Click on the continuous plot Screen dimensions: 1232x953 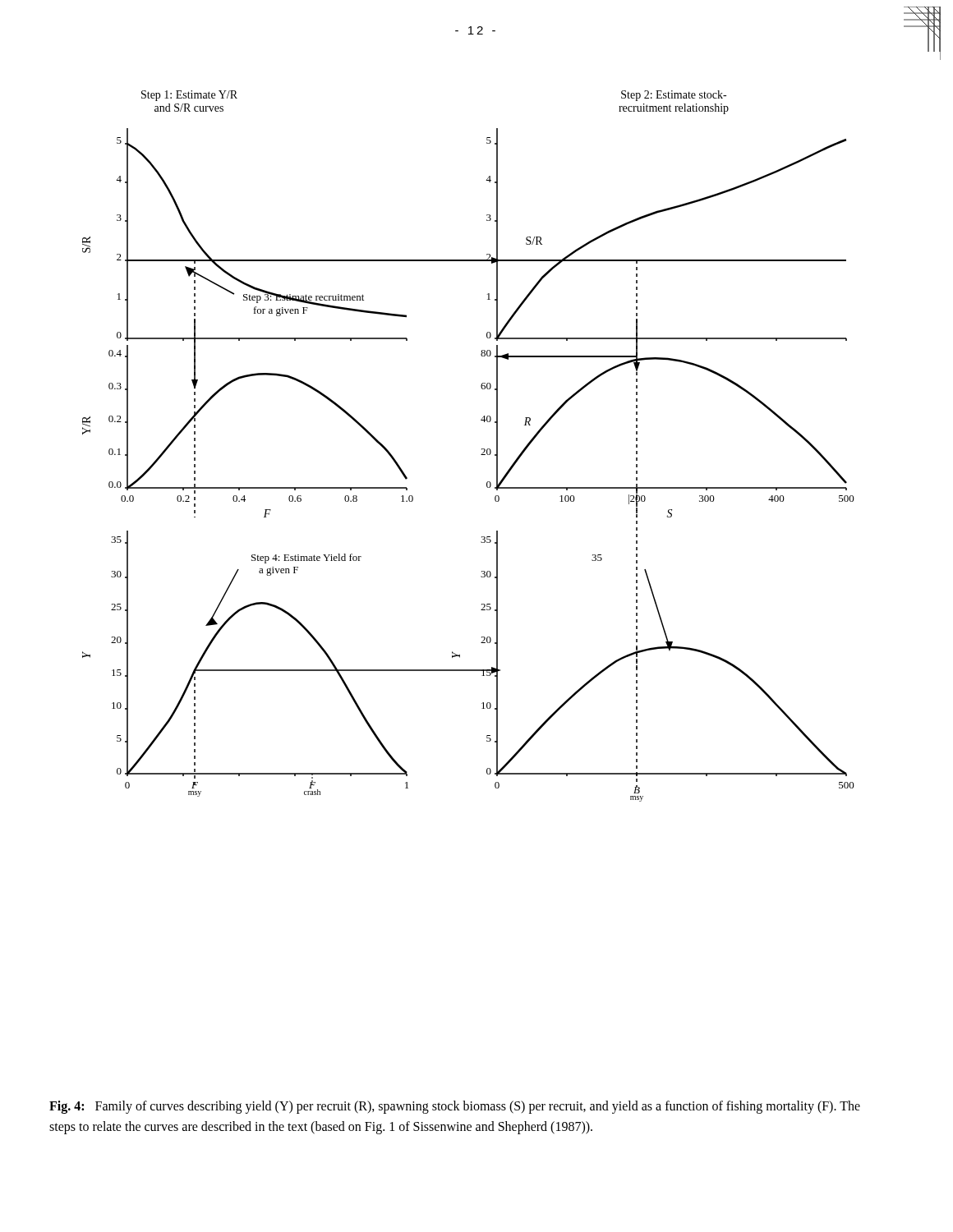[x=476, y=573]
